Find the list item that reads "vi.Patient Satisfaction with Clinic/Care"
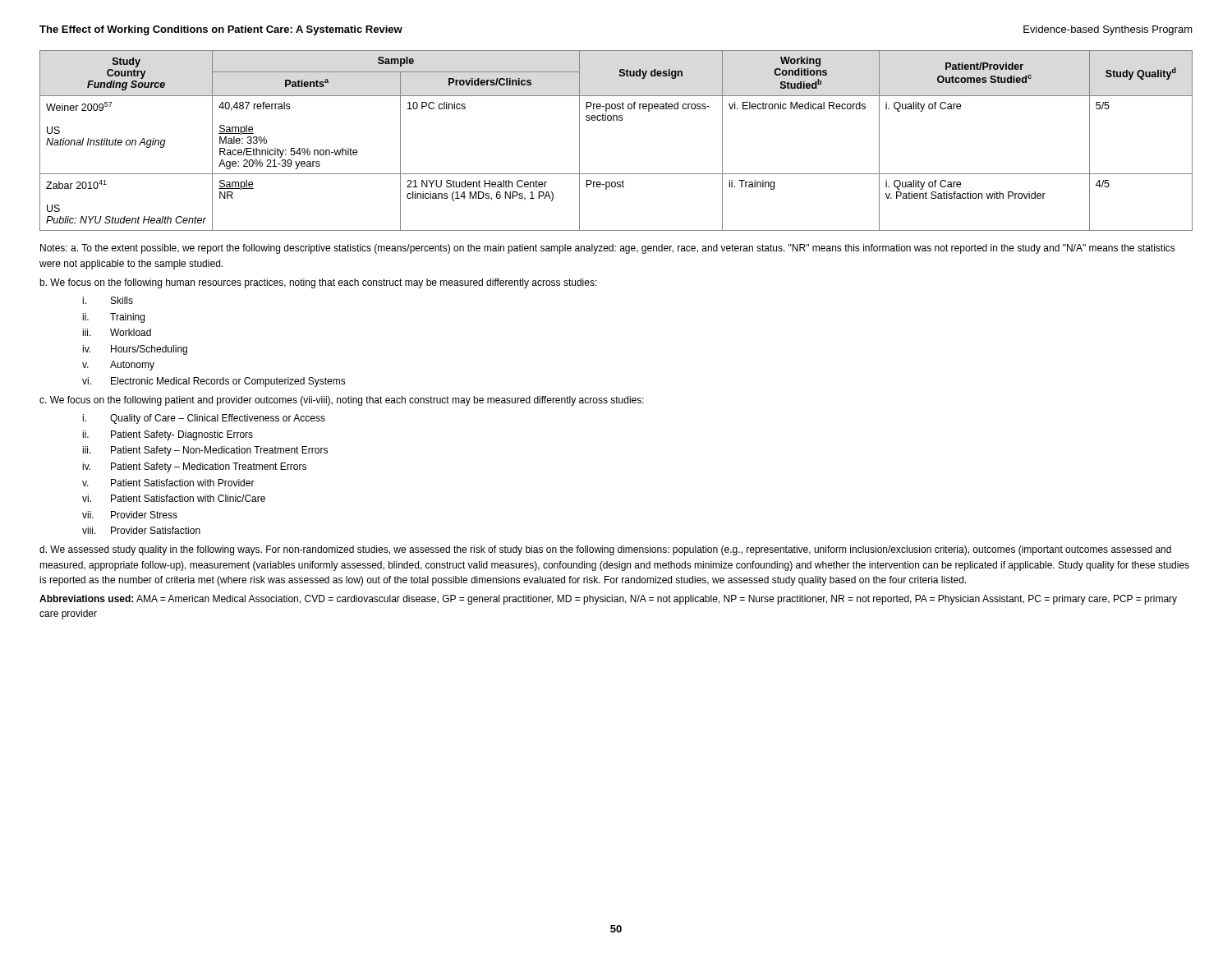 [153, 499]
